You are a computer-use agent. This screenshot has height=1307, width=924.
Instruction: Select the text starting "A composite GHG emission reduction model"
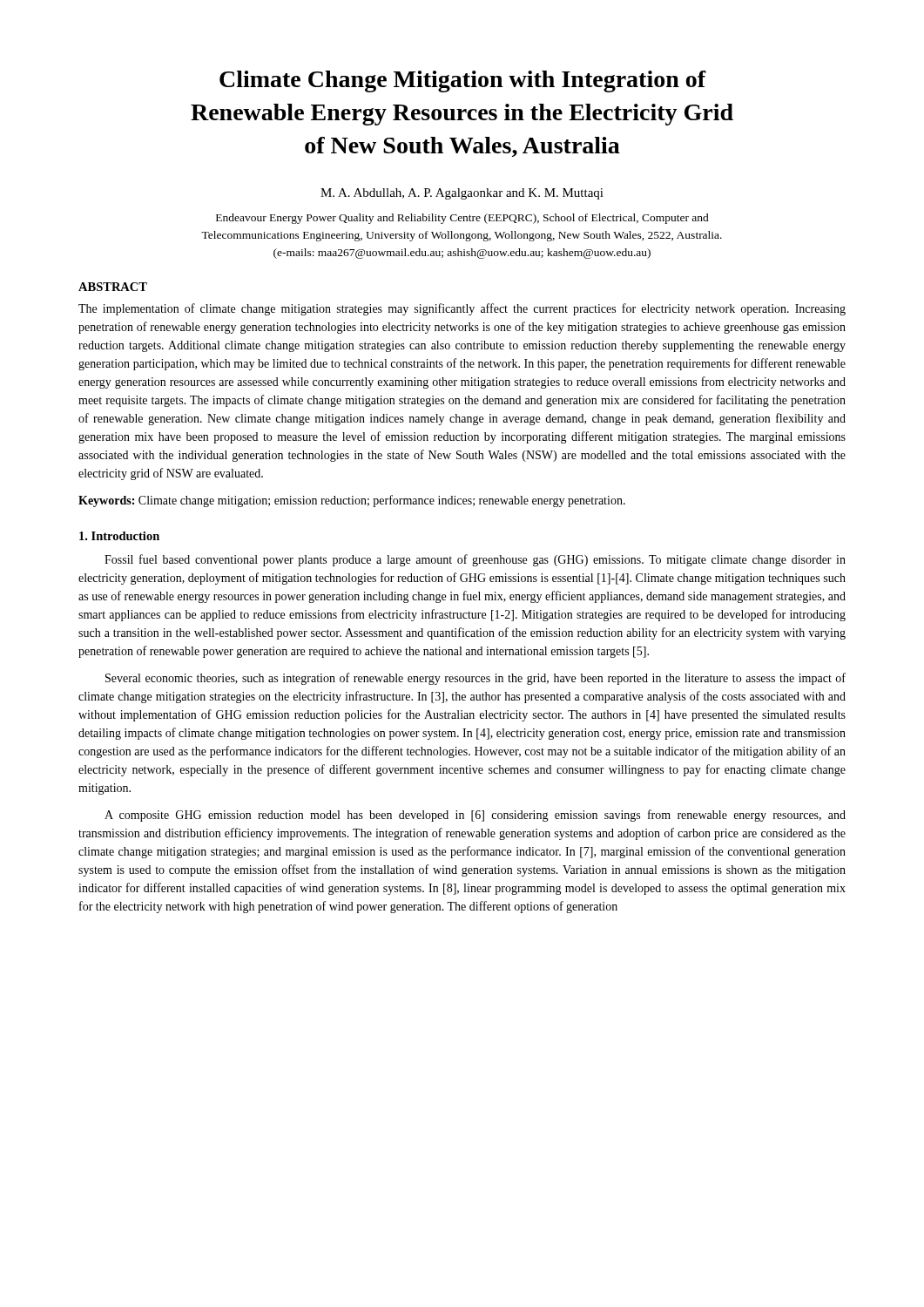coord(462,861)
